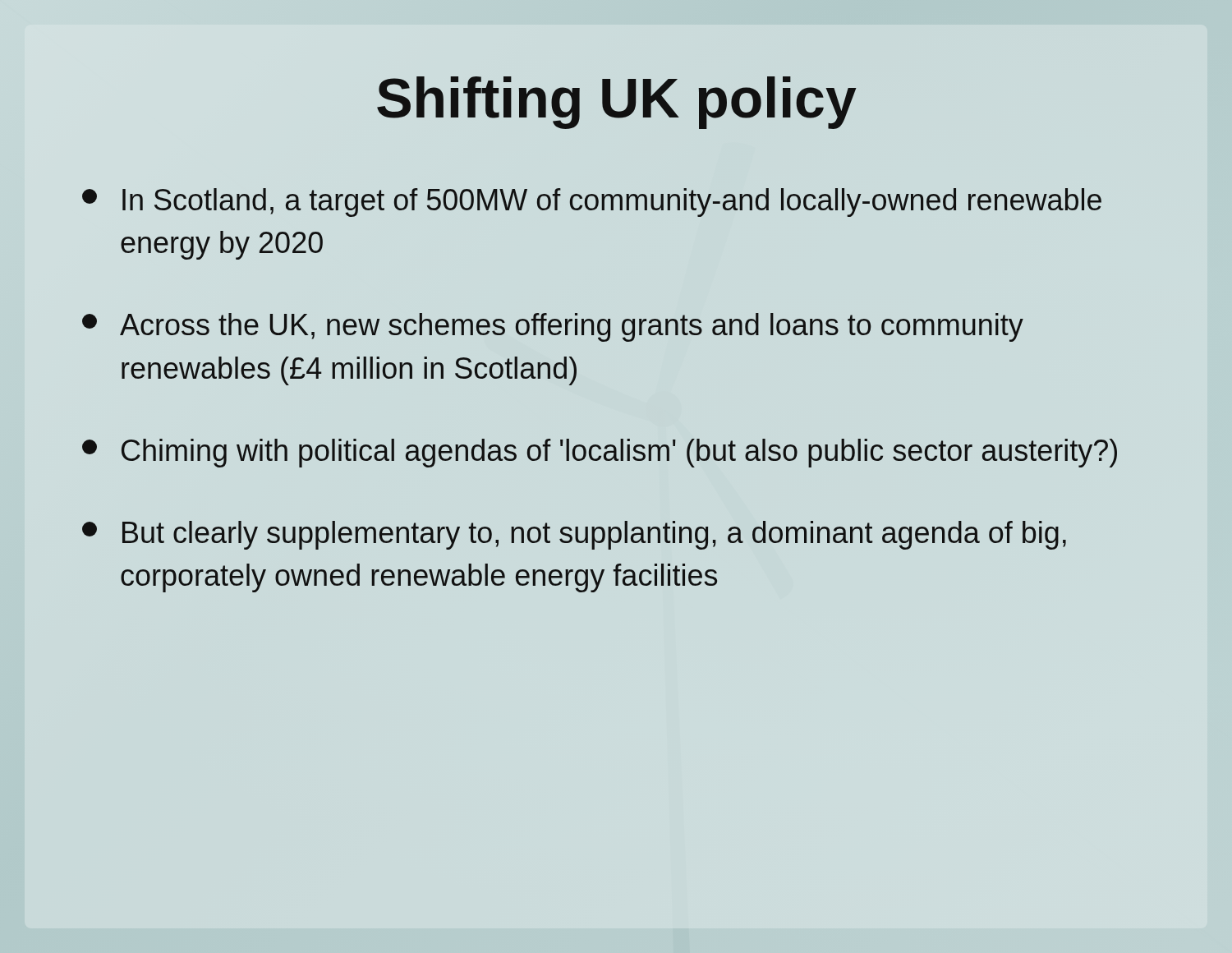Select the element starting "Chiming with political agendas of 'localism' (but"

tap(616, 451)
